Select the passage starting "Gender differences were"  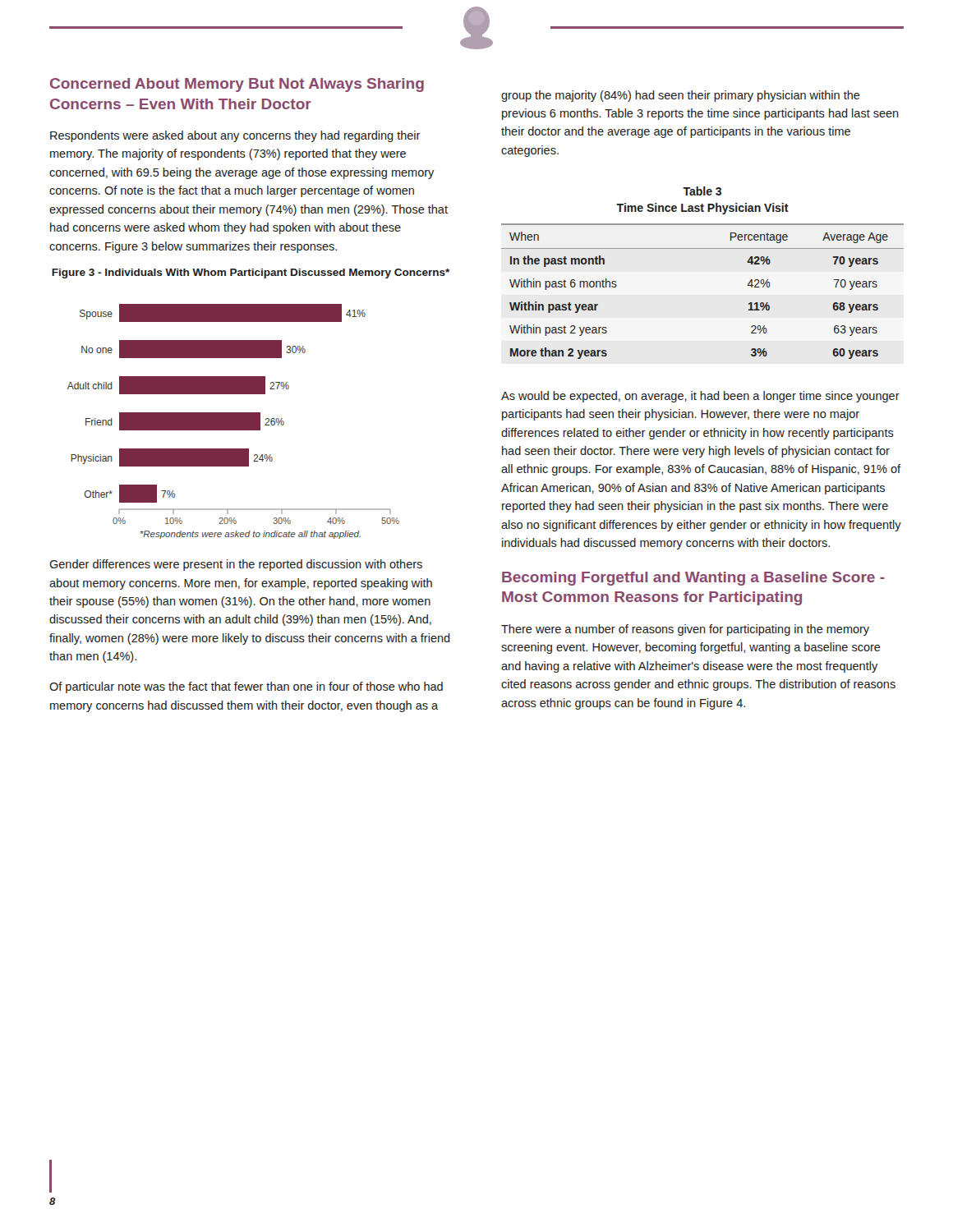pyautogui.click(x=251, y=611)
